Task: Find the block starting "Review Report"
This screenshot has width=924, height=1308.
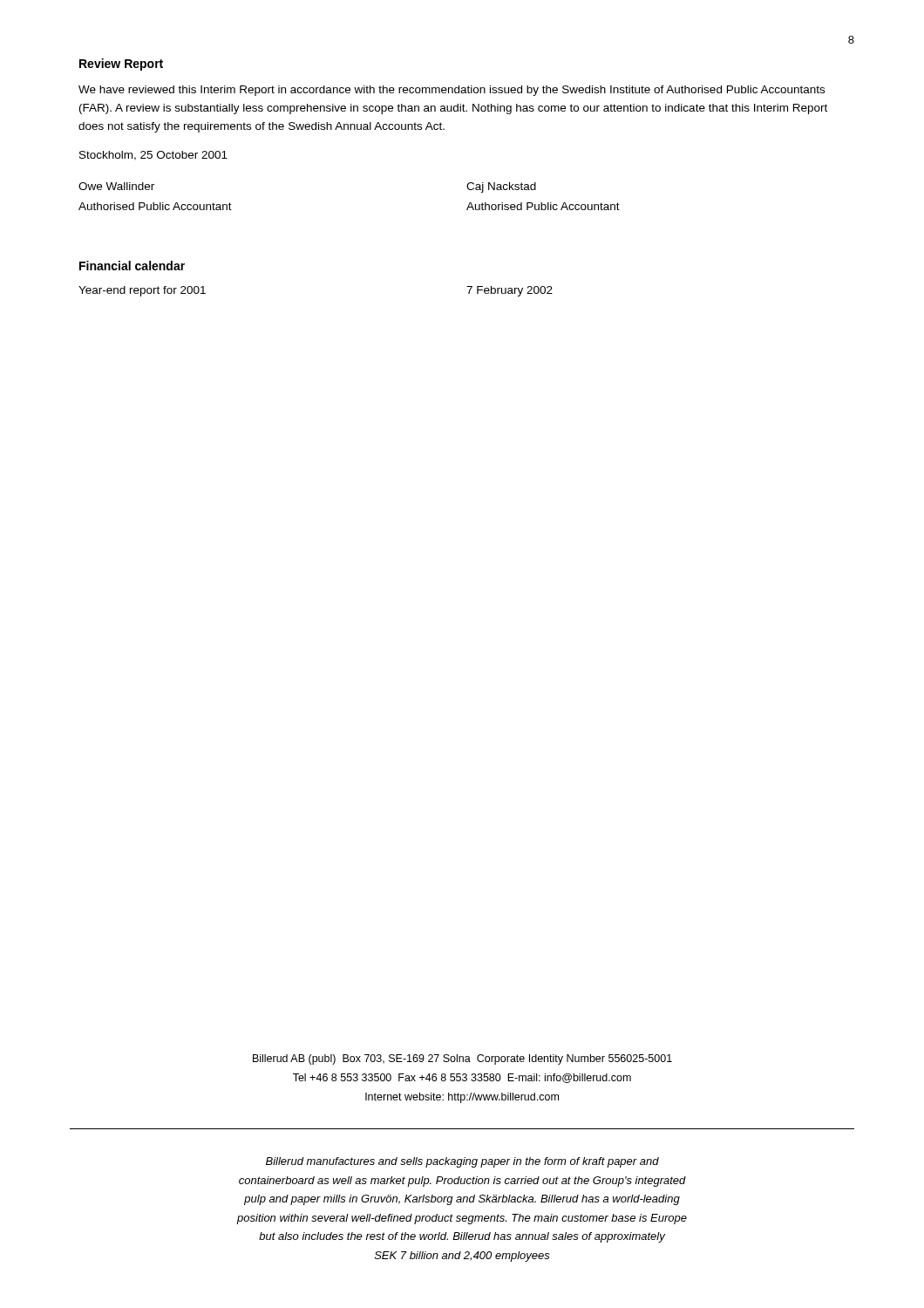Action: 121,64
